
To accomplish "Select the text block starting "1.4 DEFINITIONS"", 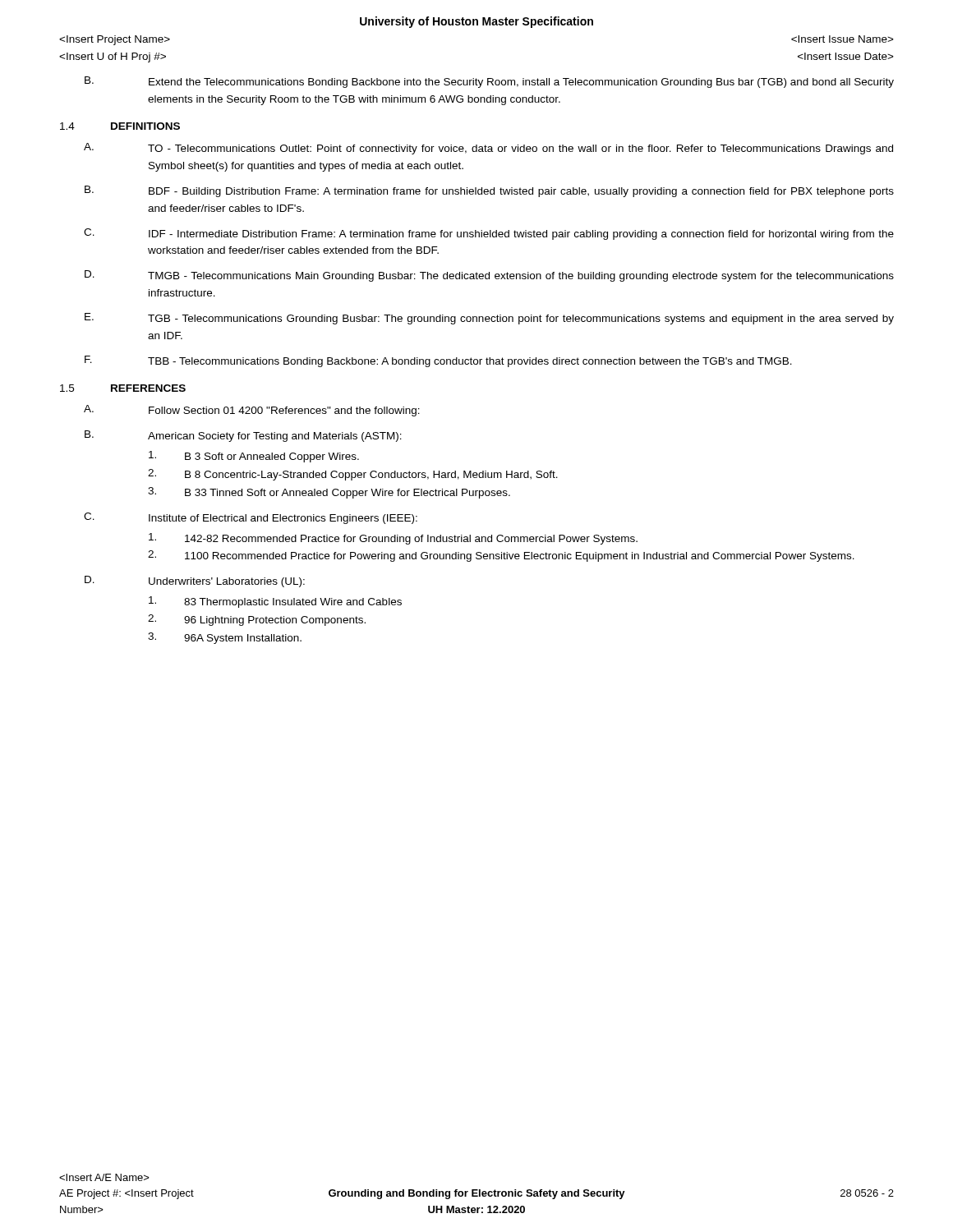I will tap(120, 126).
